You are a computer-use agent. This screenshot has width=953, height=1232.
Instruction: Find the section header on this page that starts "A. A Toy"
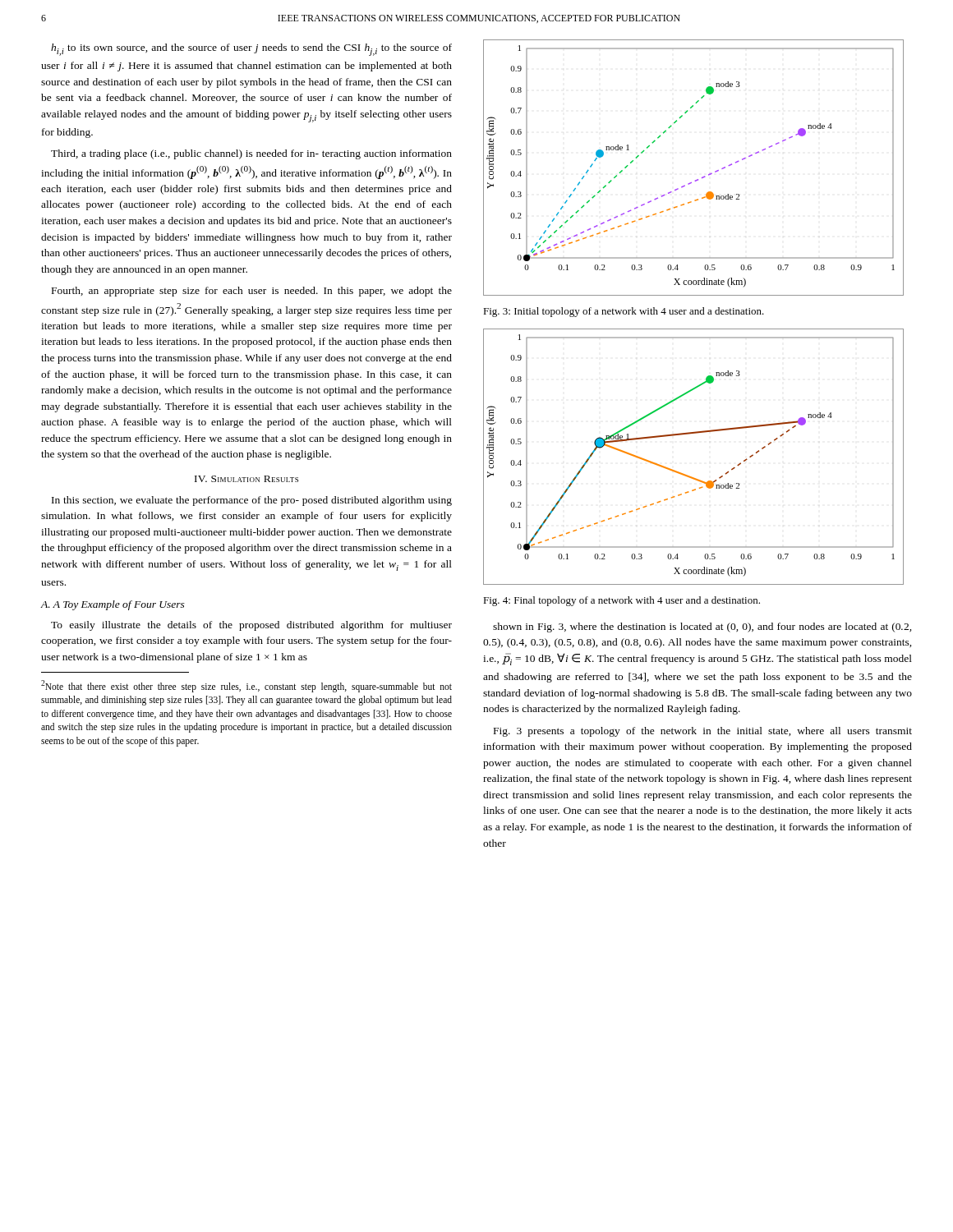coord(113,604)
